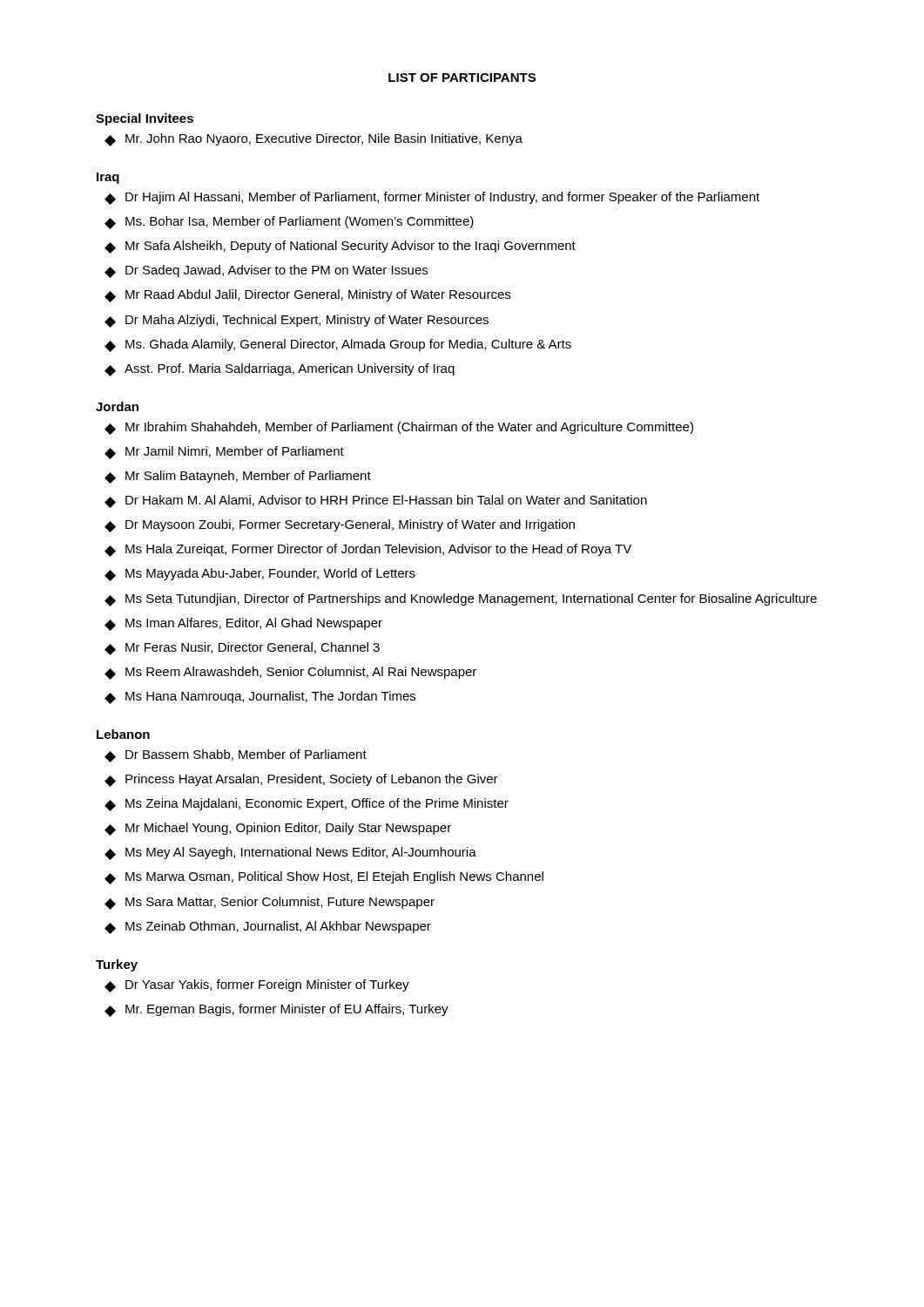Click on the block starting "◆ Ms Mayyada Abu-Jaber, Founder, World of Letters"
The height and width of the screenshot is (1307, 924).
(x=260, y=575)
